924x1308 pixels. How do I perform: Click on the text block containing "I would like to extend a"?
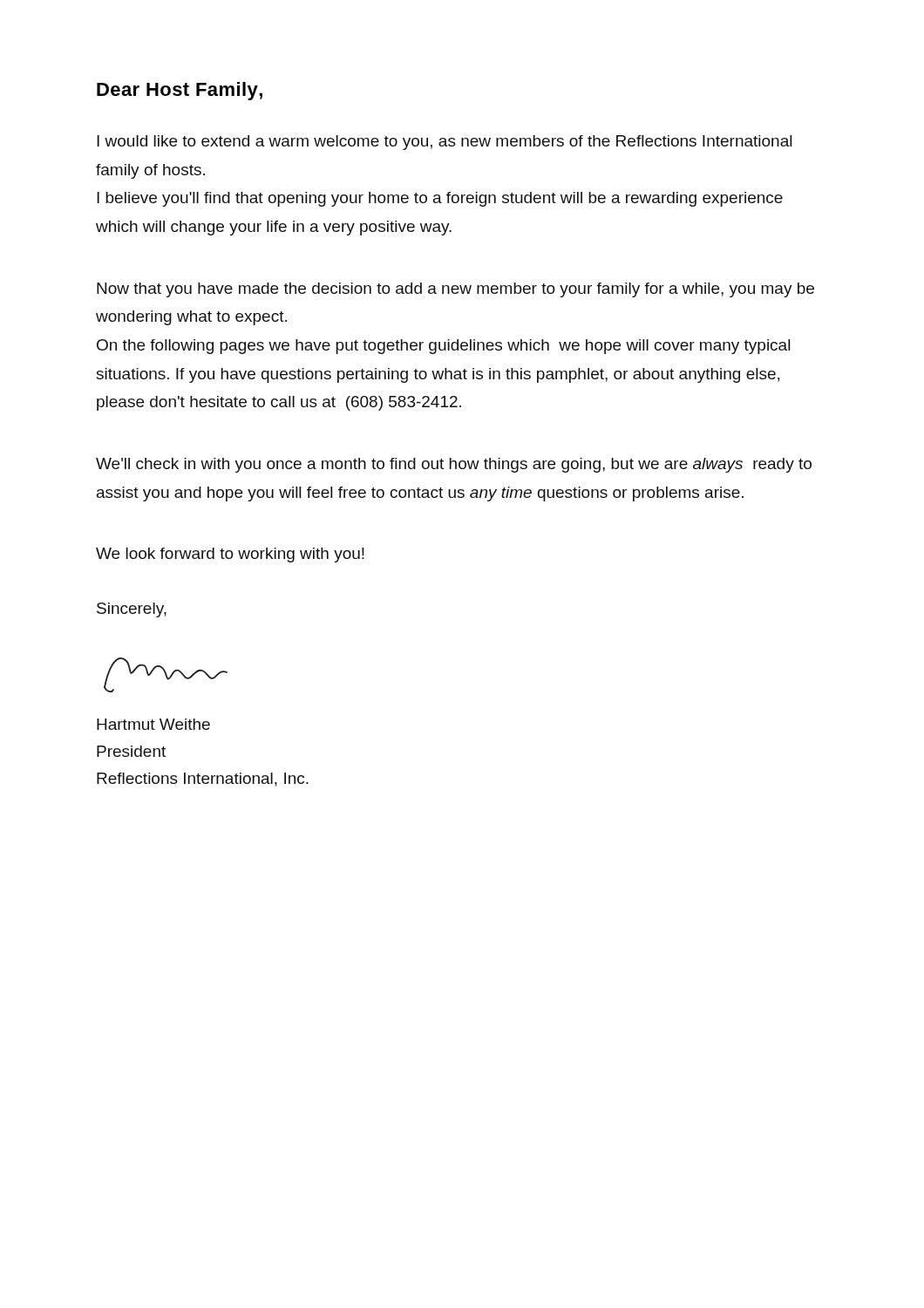click(x=444, y=184)
